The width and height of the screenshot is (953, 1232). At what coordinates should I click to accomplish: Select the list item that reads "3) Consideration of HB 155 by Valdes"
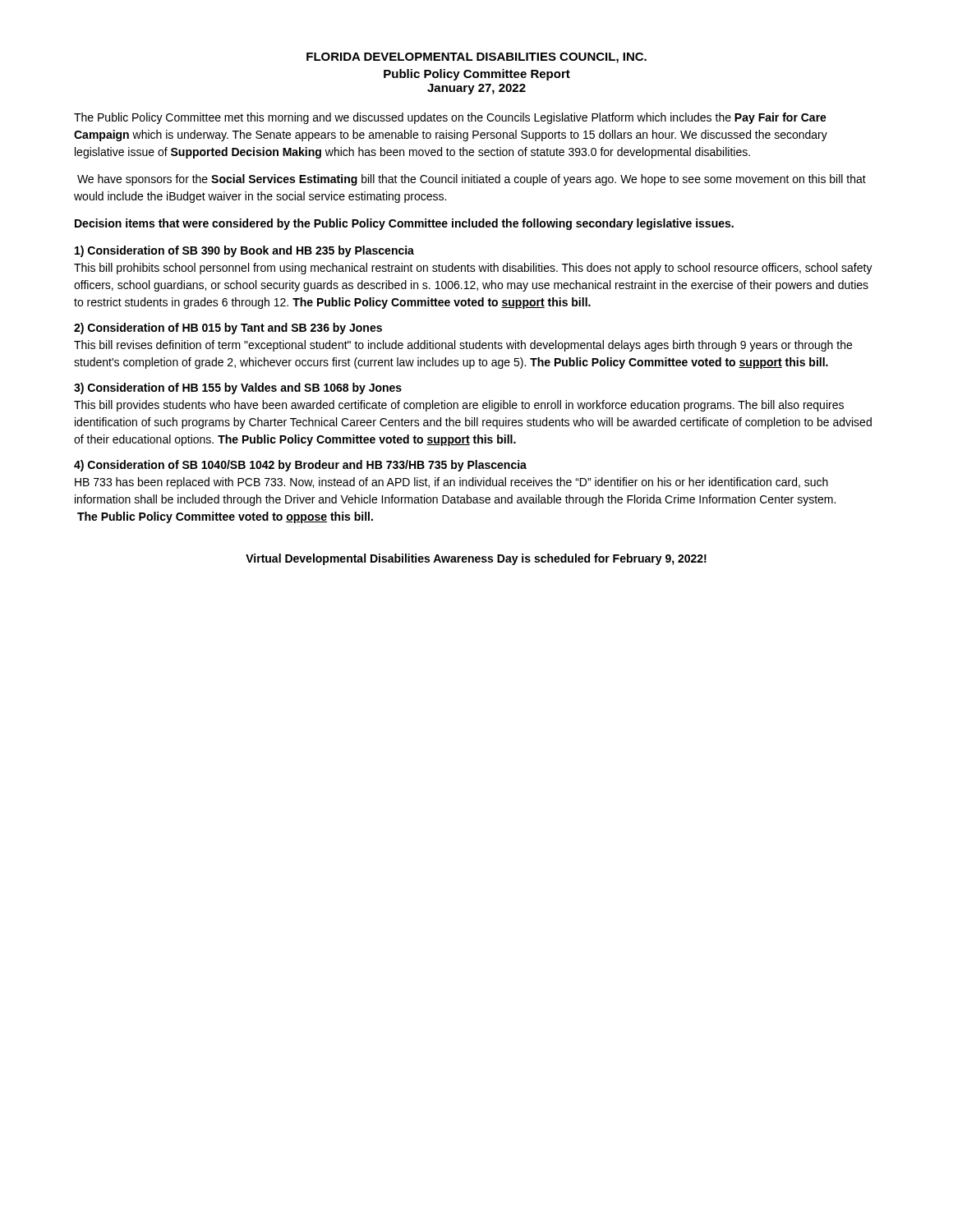point(473,414)
